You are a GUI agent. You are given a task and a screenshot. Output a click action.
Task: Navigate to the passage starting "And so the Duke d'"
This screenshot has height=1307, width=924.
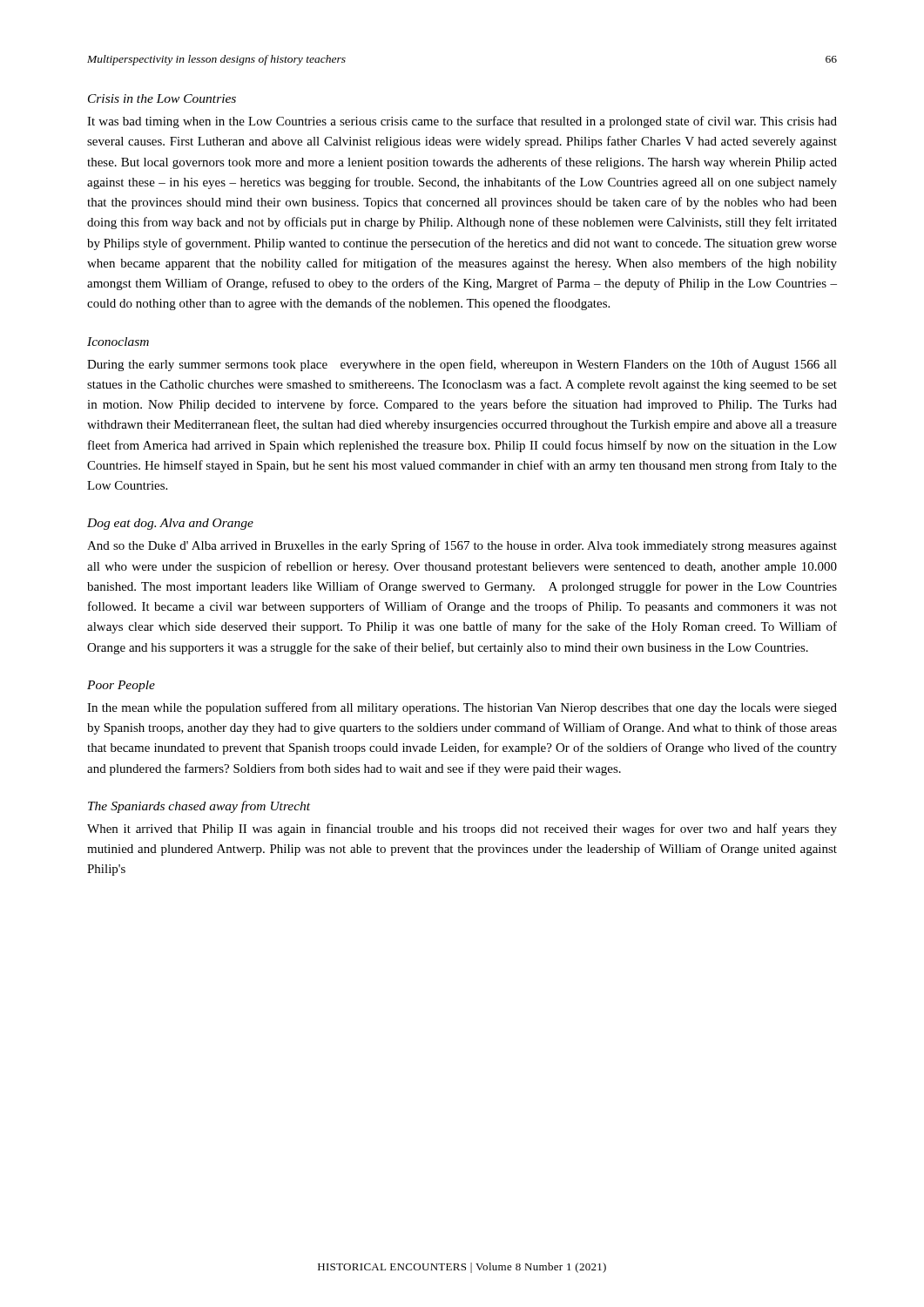pos(462,596)
